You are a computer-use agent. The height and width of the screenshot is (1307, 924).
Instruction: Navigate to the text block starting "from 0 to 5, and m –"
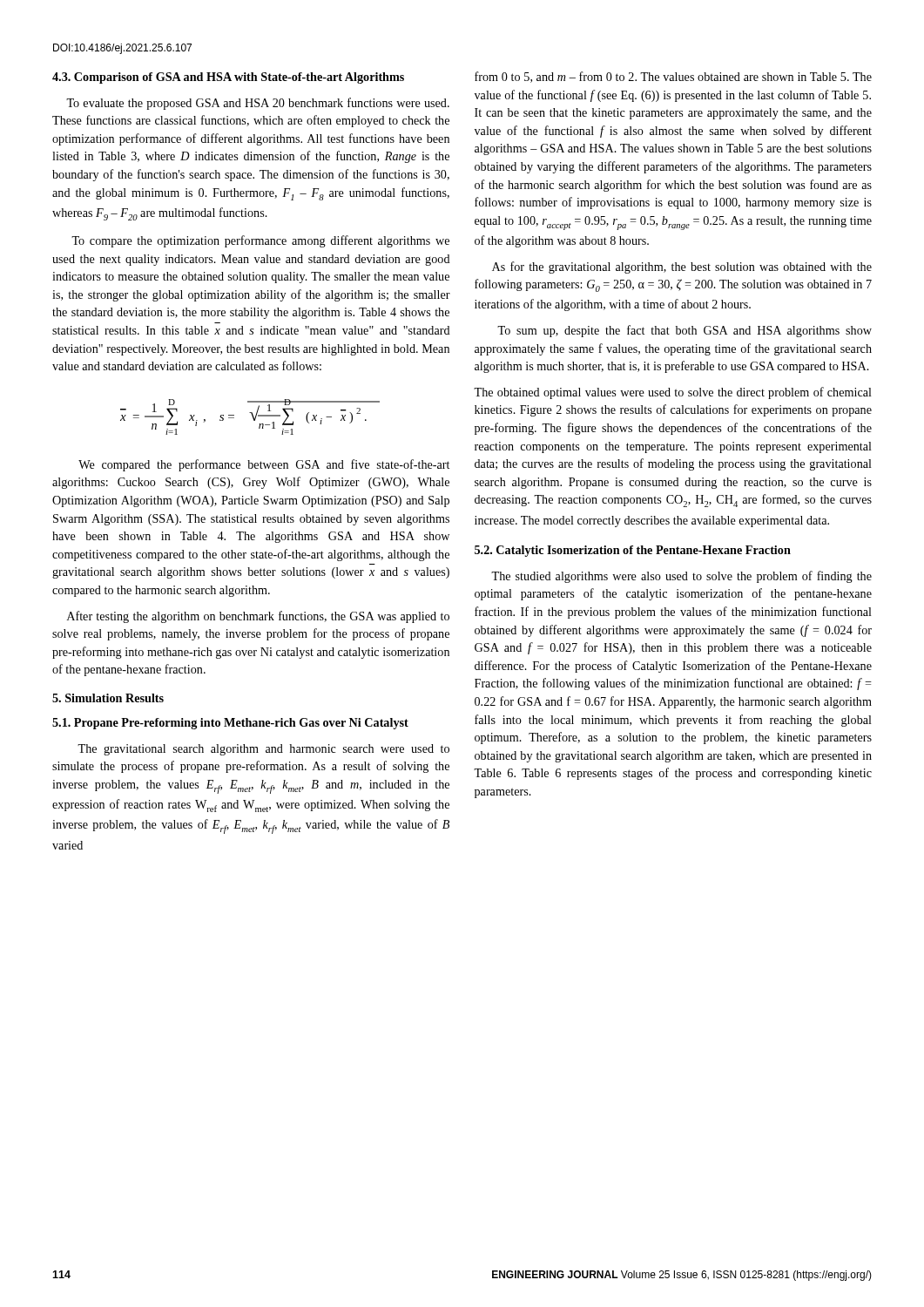tap(673, 159)
